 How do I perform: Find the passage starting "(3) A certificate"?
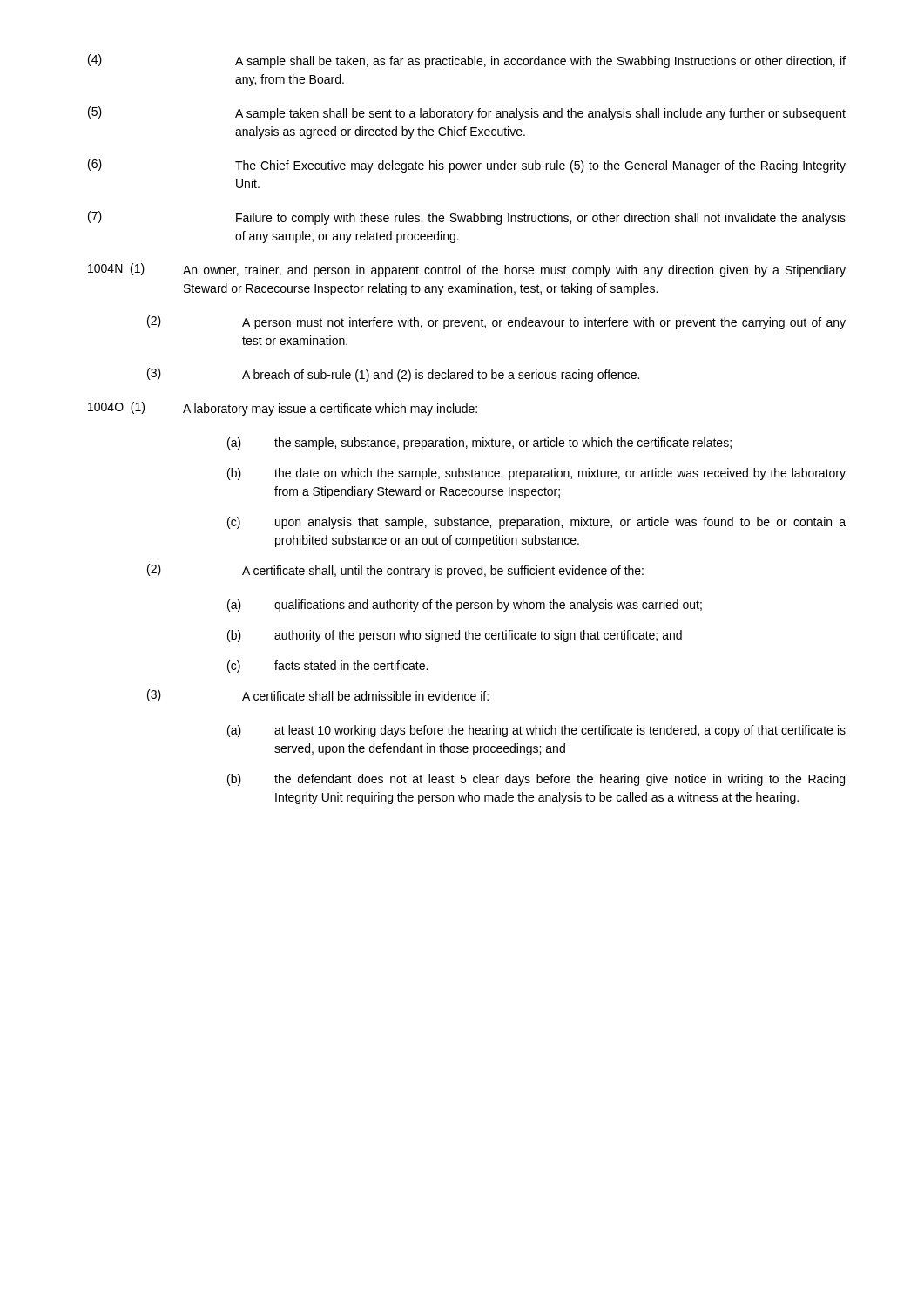click(466, 697)
